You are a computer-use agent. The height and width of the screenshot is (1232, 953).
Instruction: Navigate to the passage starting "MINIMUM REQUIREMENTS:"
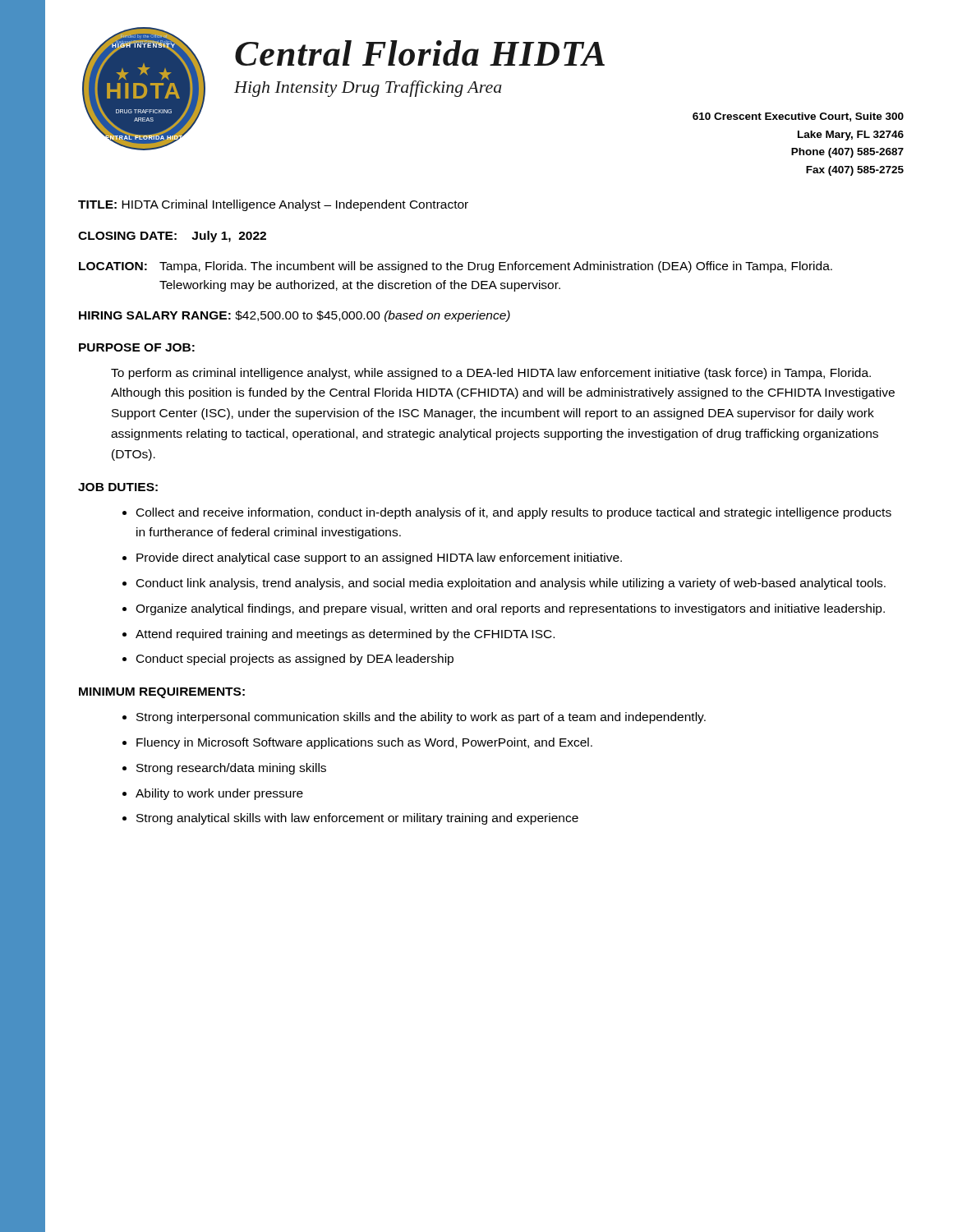point(162,691)
